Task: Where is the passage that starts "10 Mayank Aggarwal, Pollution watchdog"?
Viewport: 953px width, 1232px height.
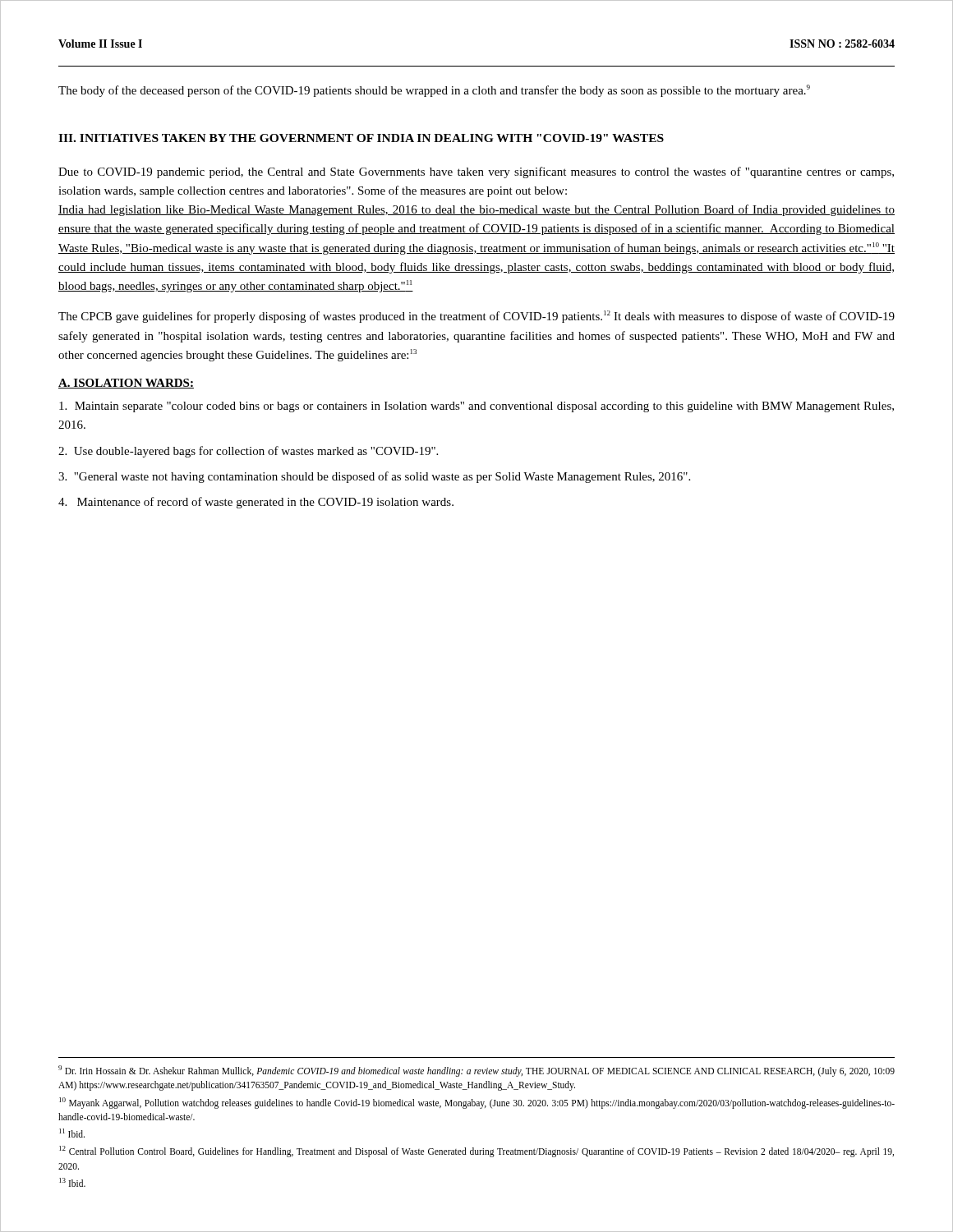Action: (476, 1109)
